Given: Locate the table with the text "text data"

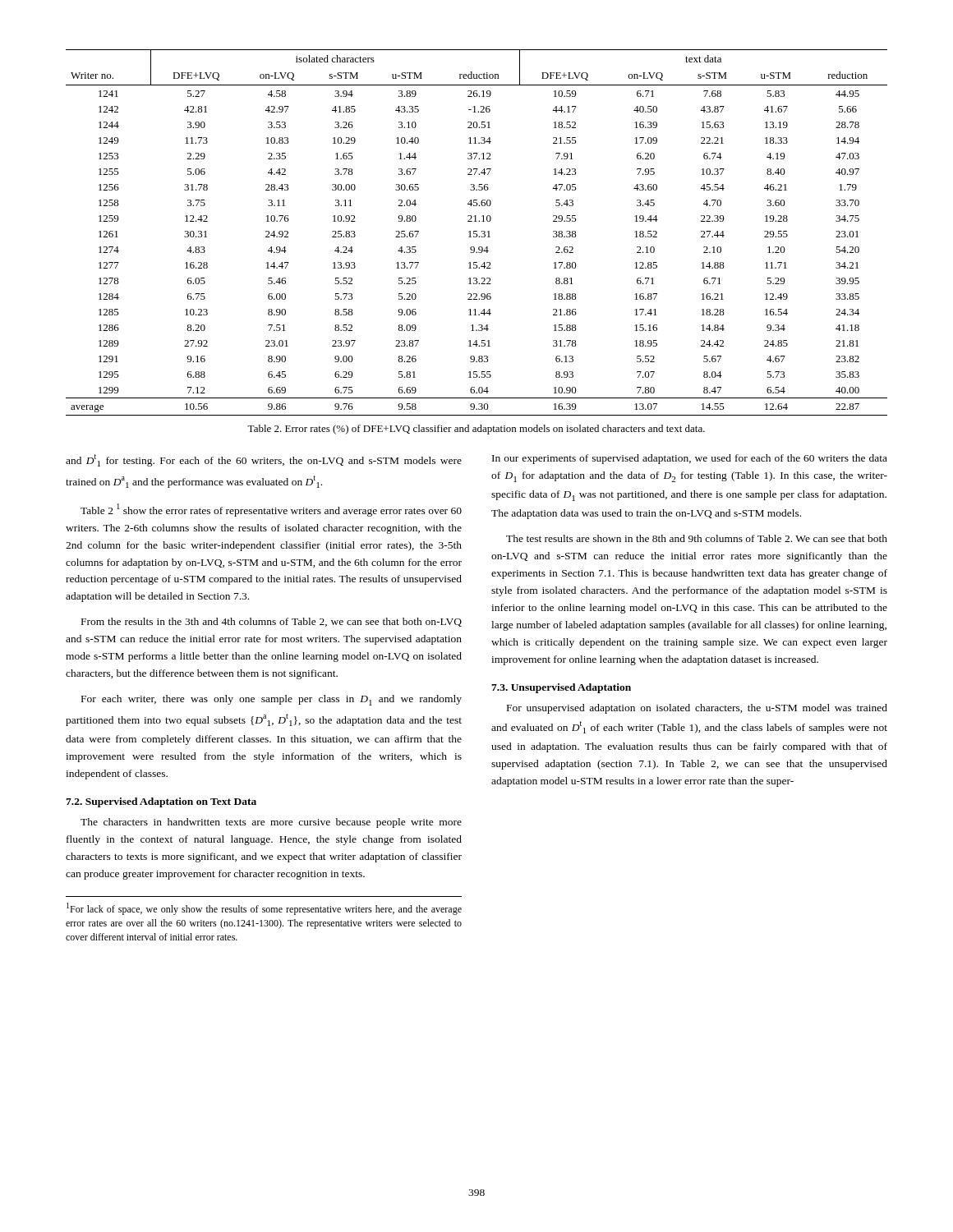Looking at the screenshot, I should point(476,232).
